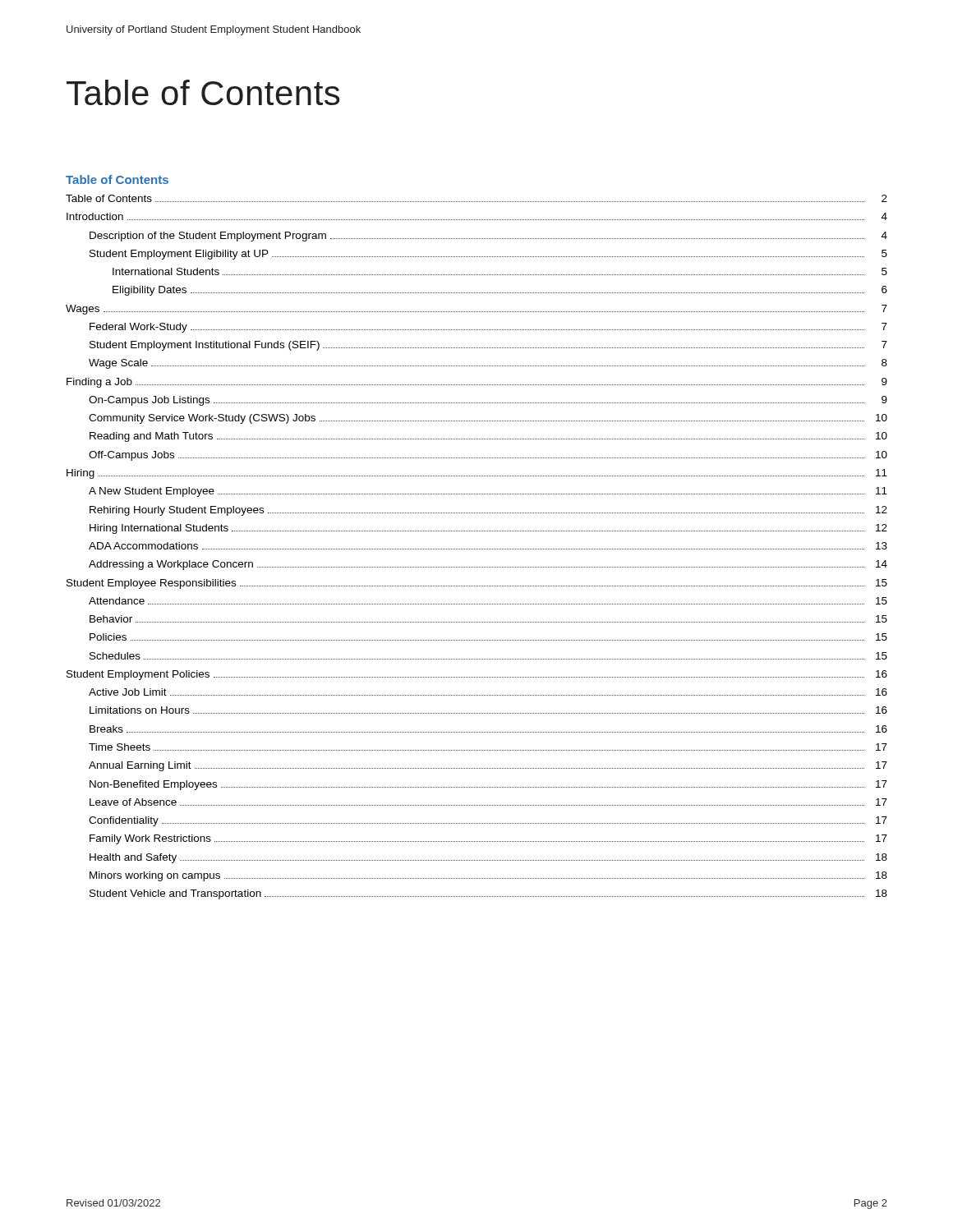The image size is (953, 1232).
Task: Select the element starting "Addressing a Workplace"
Action: click(488, 565)
